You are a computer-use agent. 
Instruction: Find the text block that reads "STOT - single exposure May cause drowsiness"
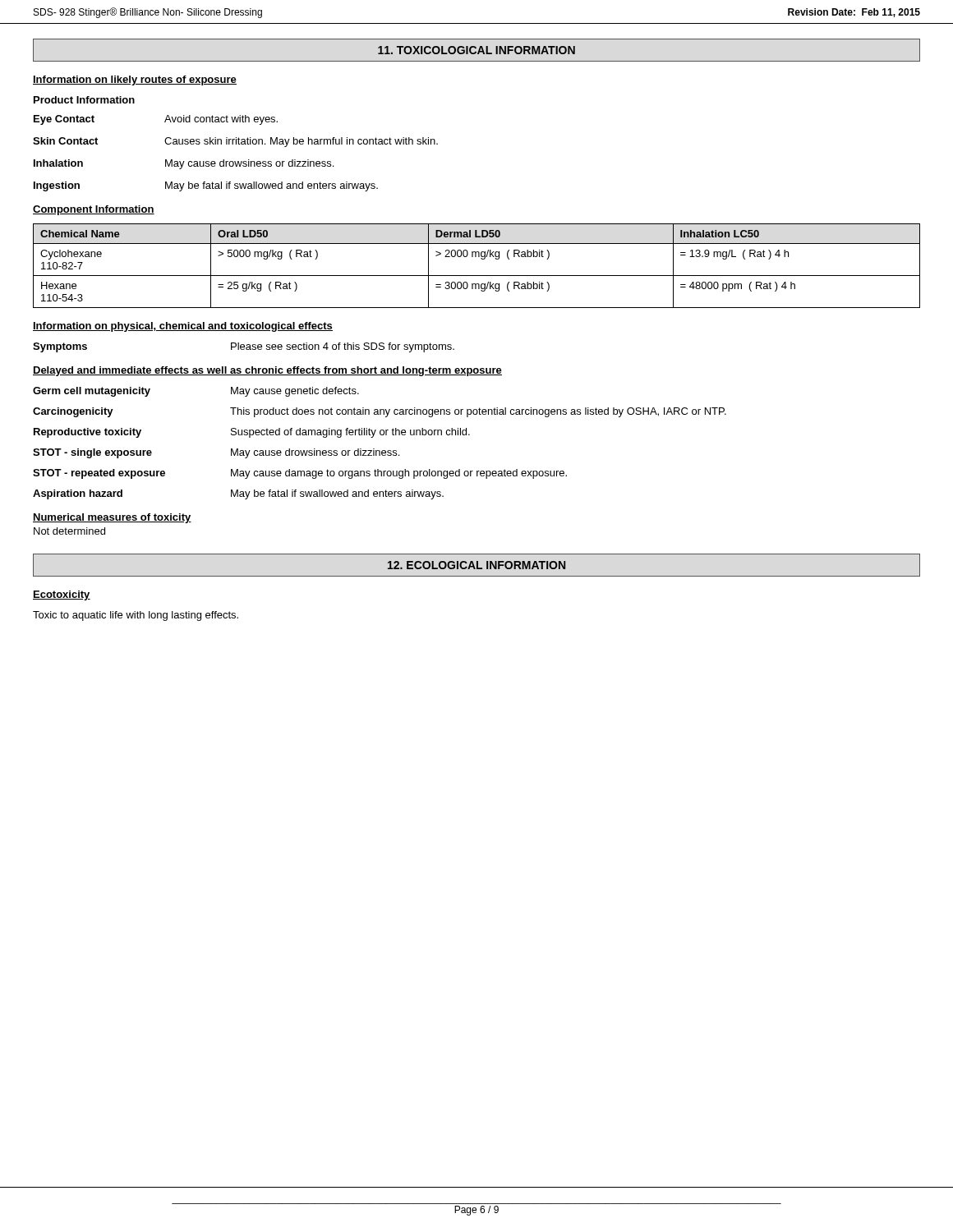(88, 454)
